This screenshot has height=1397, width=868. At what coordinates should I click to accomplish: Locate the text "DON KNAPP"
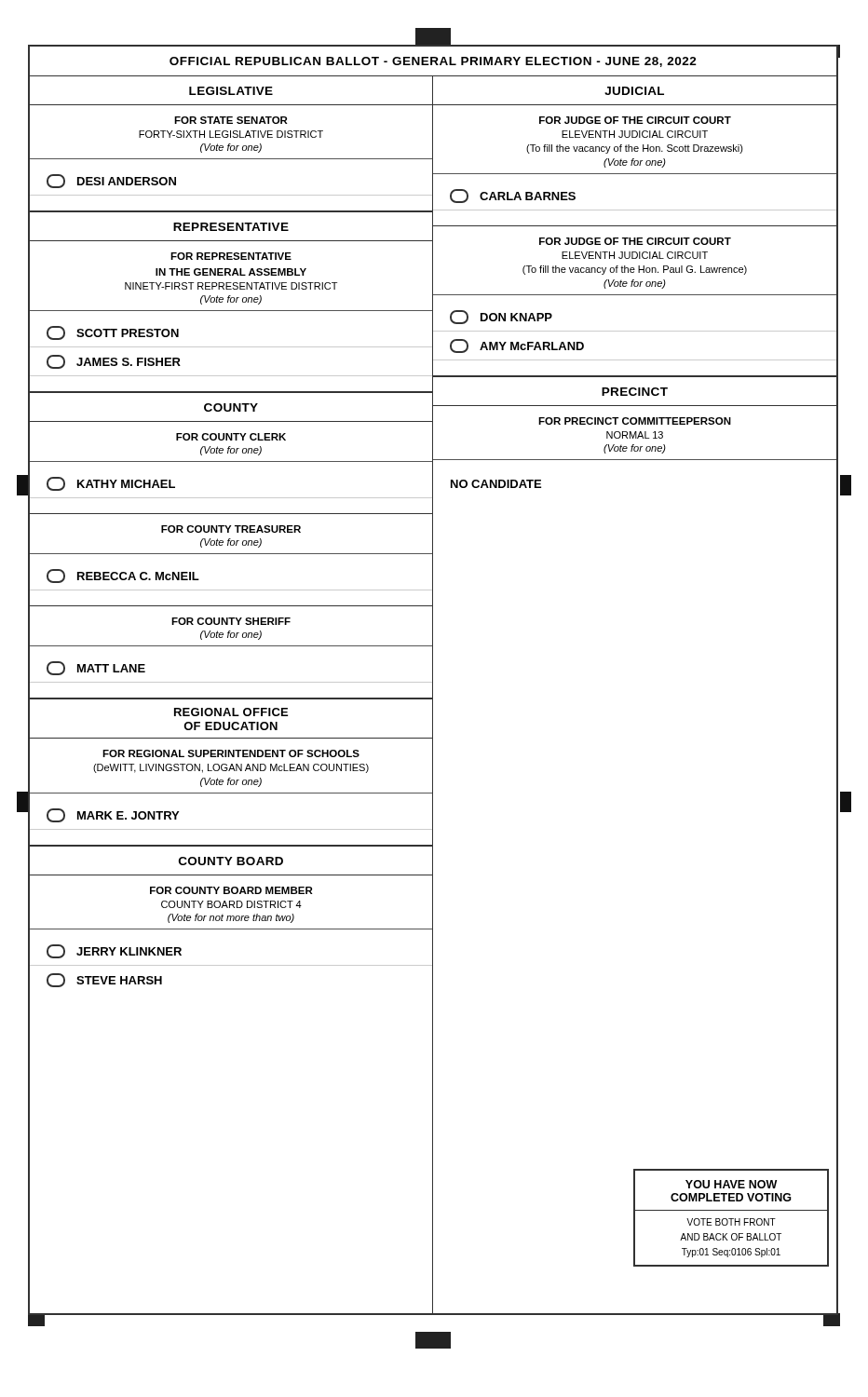pyautogui.click(x=501, y=317)
